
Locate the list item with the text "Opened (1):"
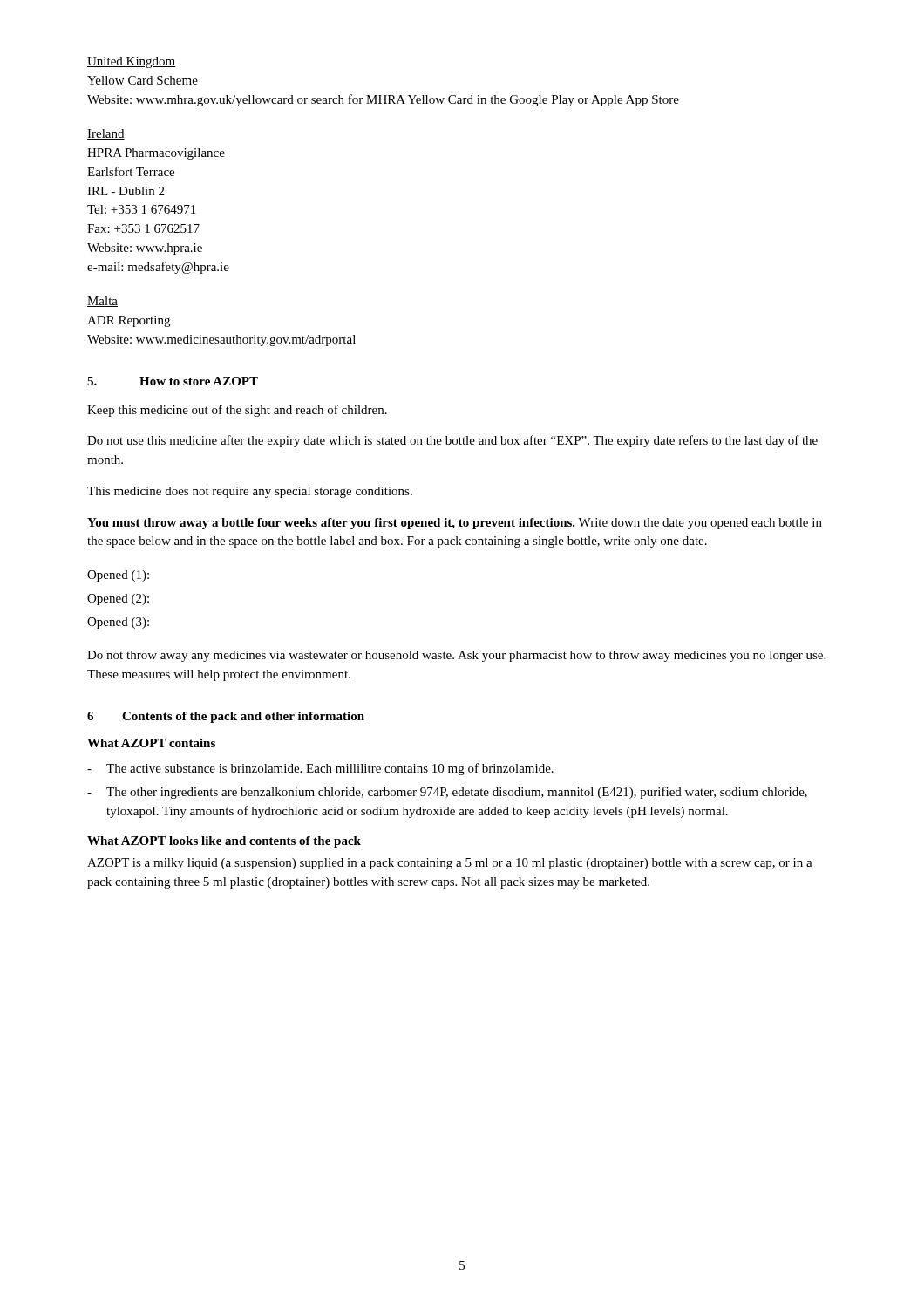pyautogui.click(x=119, y=575)
